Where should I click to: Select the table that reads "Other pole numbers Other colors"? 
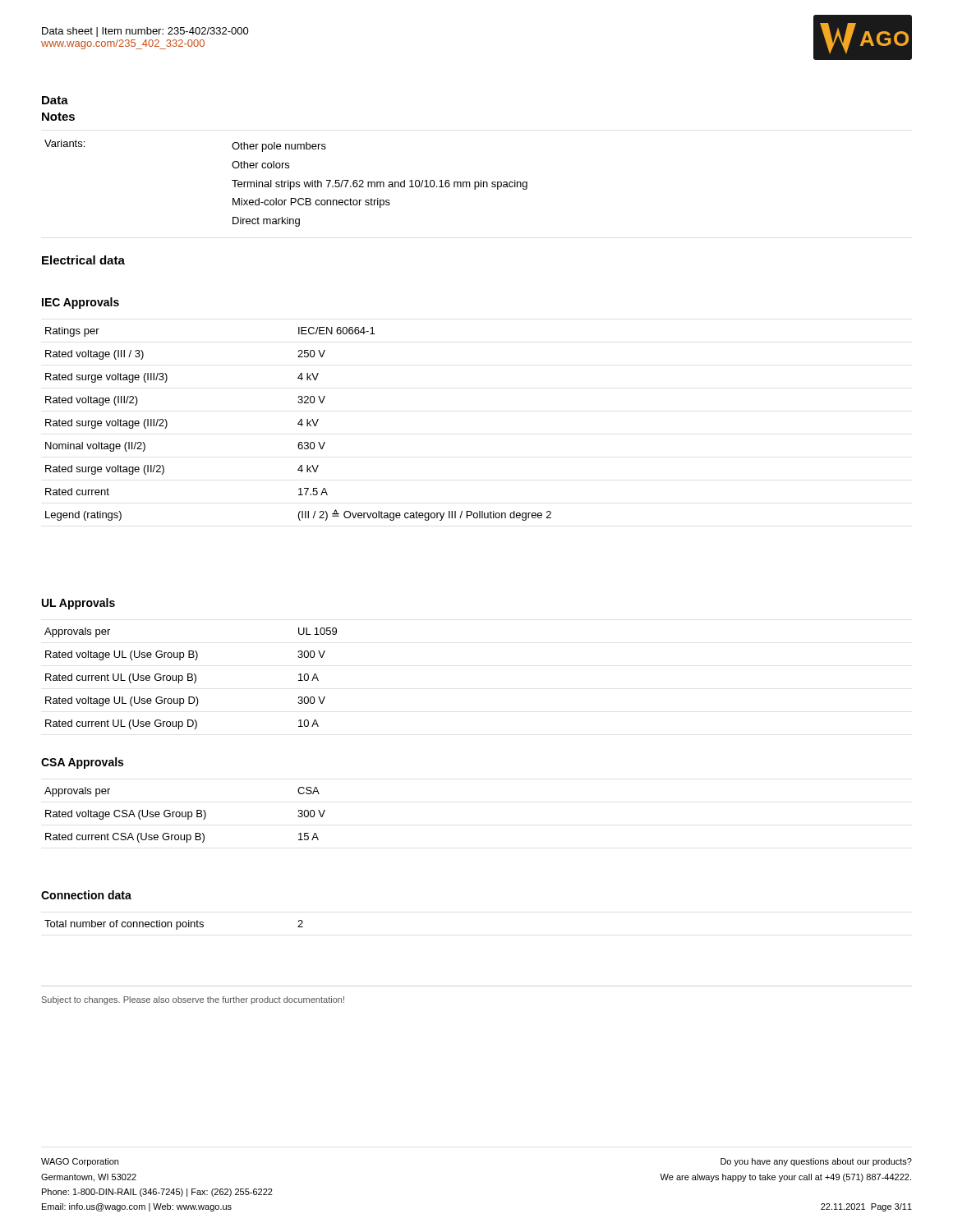point(476,184)
